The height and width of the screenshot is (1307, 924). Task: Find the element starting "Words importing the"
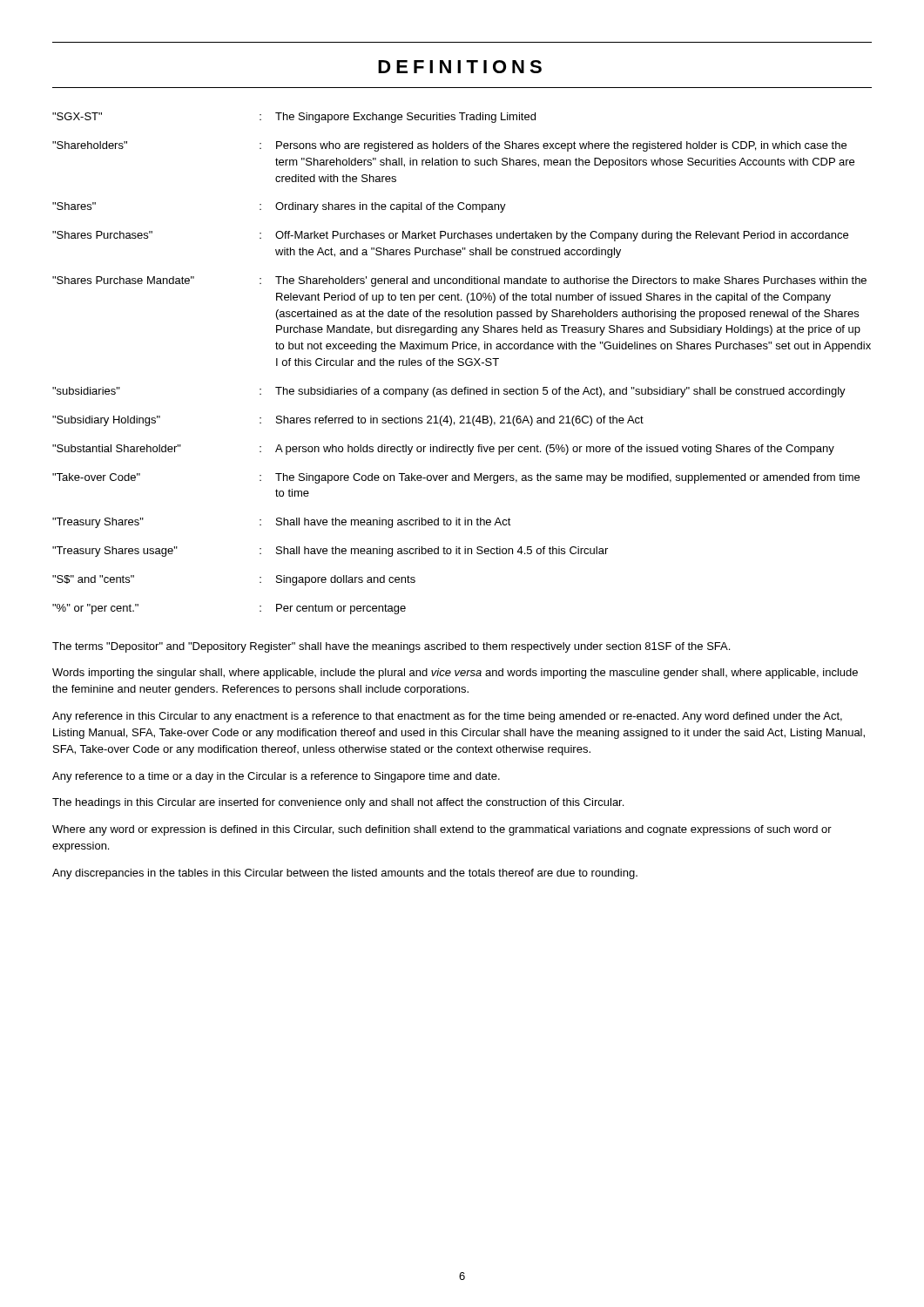pos(462,682)
